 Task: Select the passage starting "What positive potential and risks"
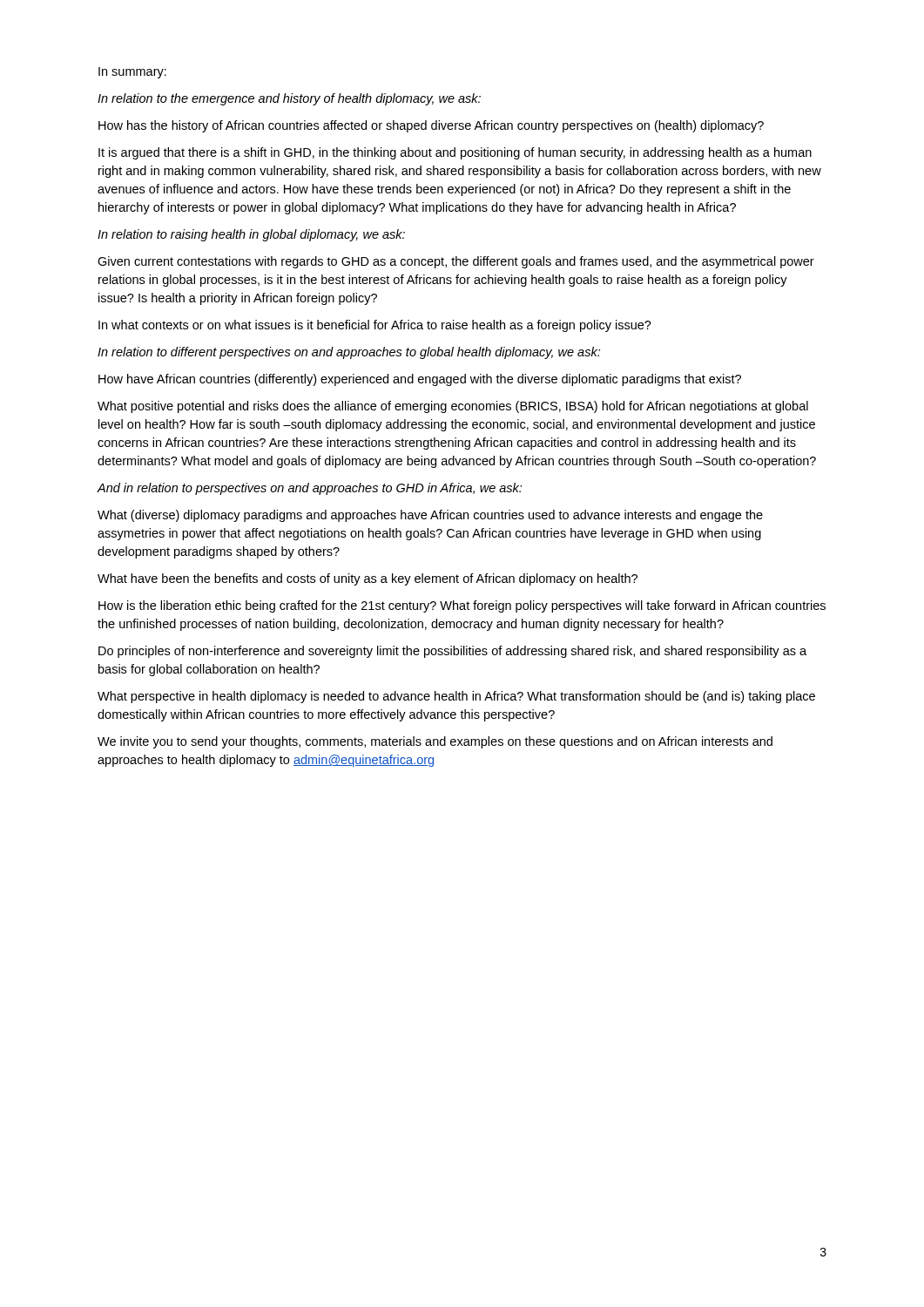click(462, 434)
